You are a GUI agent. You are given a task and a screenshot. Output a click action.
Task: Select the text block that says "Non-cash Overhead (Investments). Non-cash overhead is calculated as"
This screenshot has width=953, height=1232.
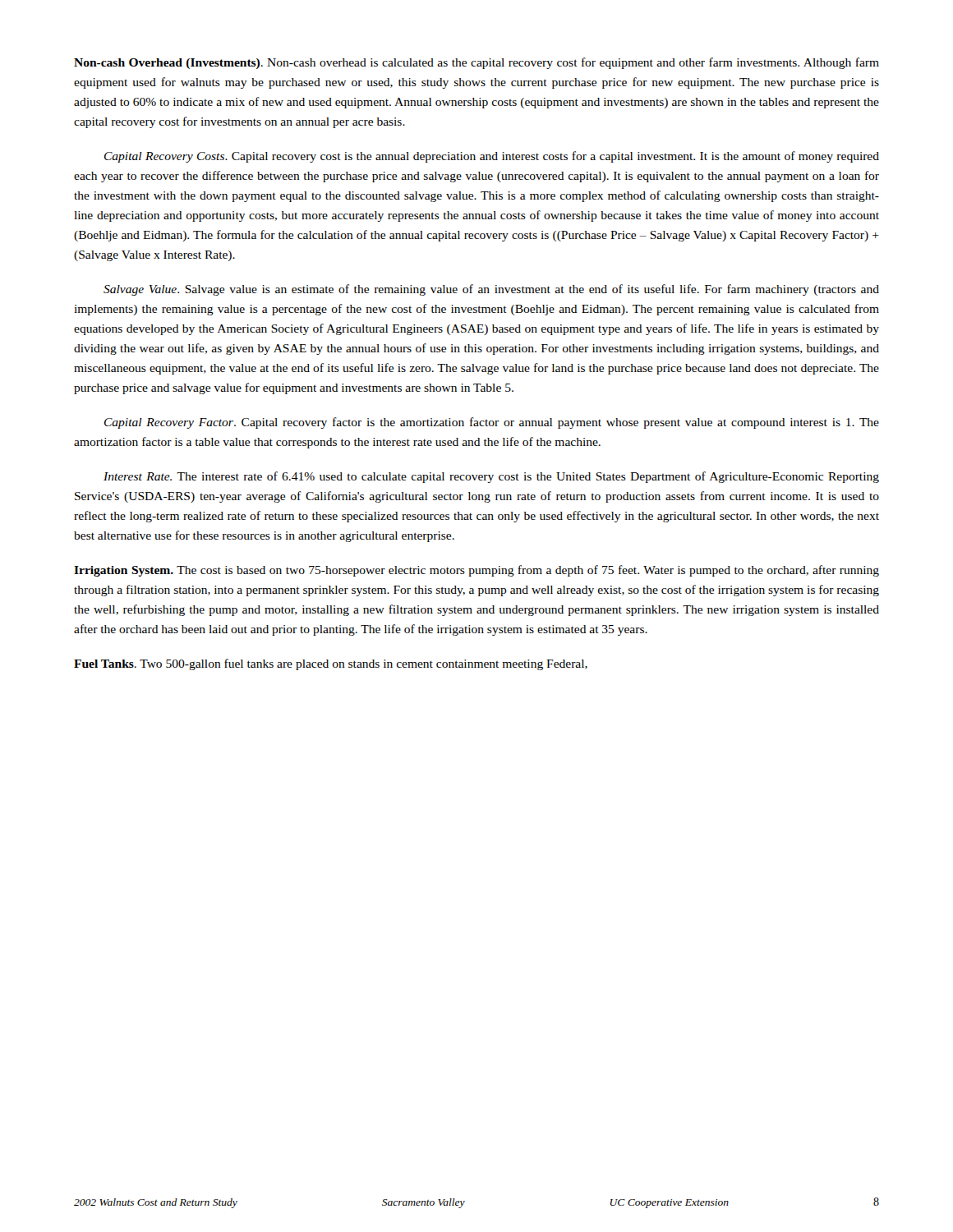tap(476, 92)
